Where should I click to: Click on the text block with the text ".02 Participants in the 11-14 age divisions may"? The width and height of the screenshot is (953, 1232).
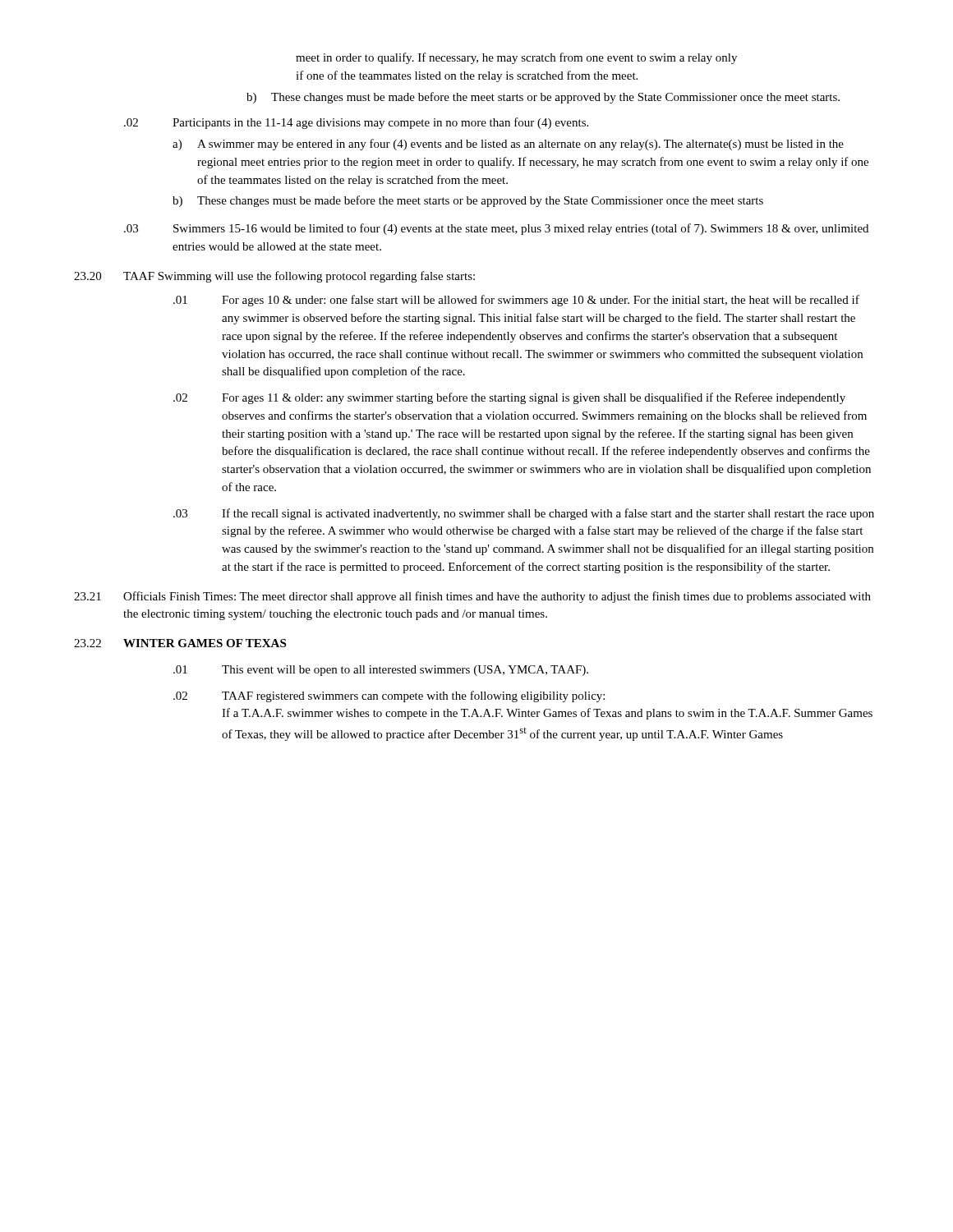[x=356, y=123]
